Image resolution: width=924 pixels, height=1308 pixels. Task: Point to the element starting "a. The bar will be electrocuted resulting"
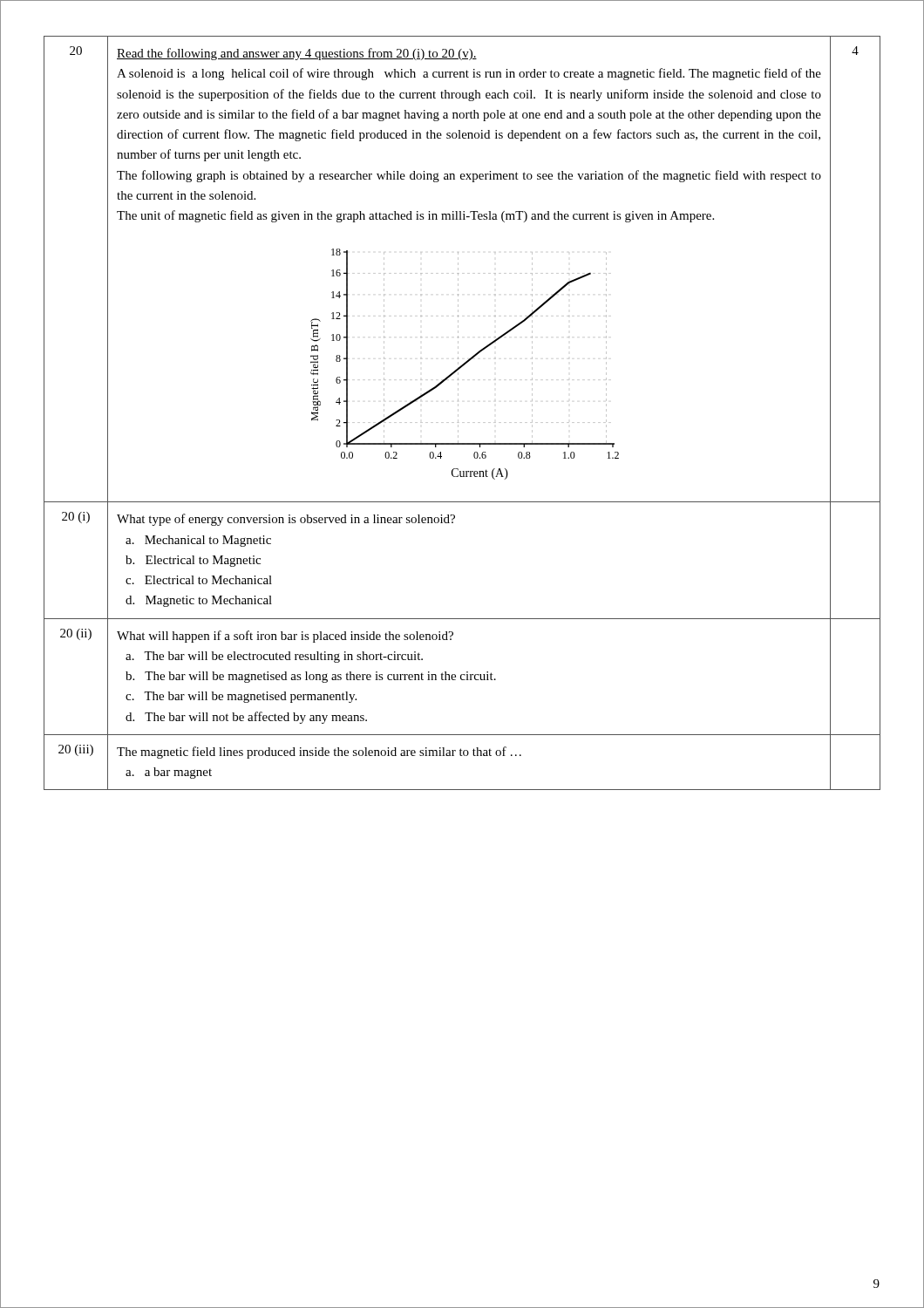coord(275,656)
